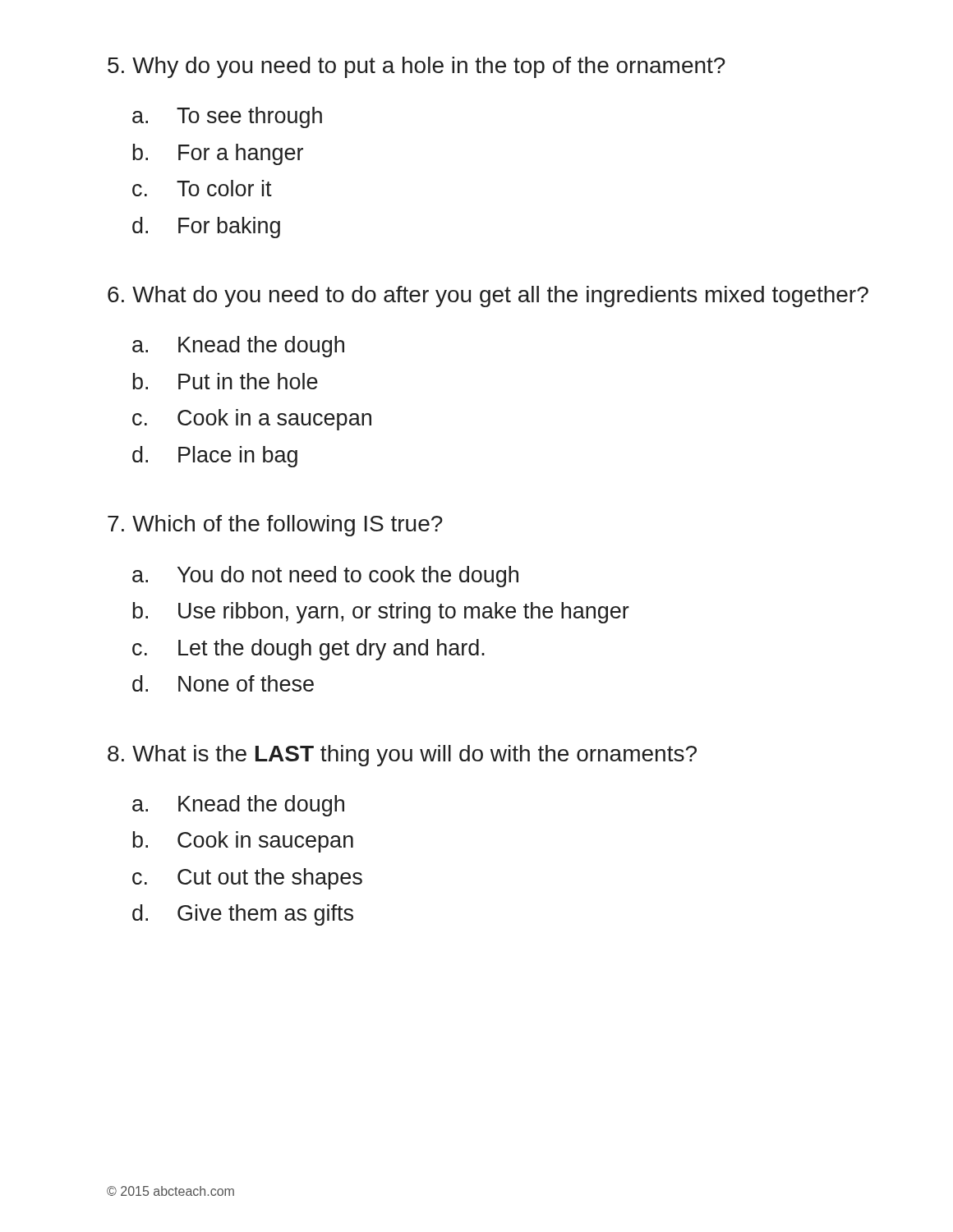This screenshot has height=1232, width=953.
Task: Select the list item containing "b. For a hanger"
Action: coord(218,153)
